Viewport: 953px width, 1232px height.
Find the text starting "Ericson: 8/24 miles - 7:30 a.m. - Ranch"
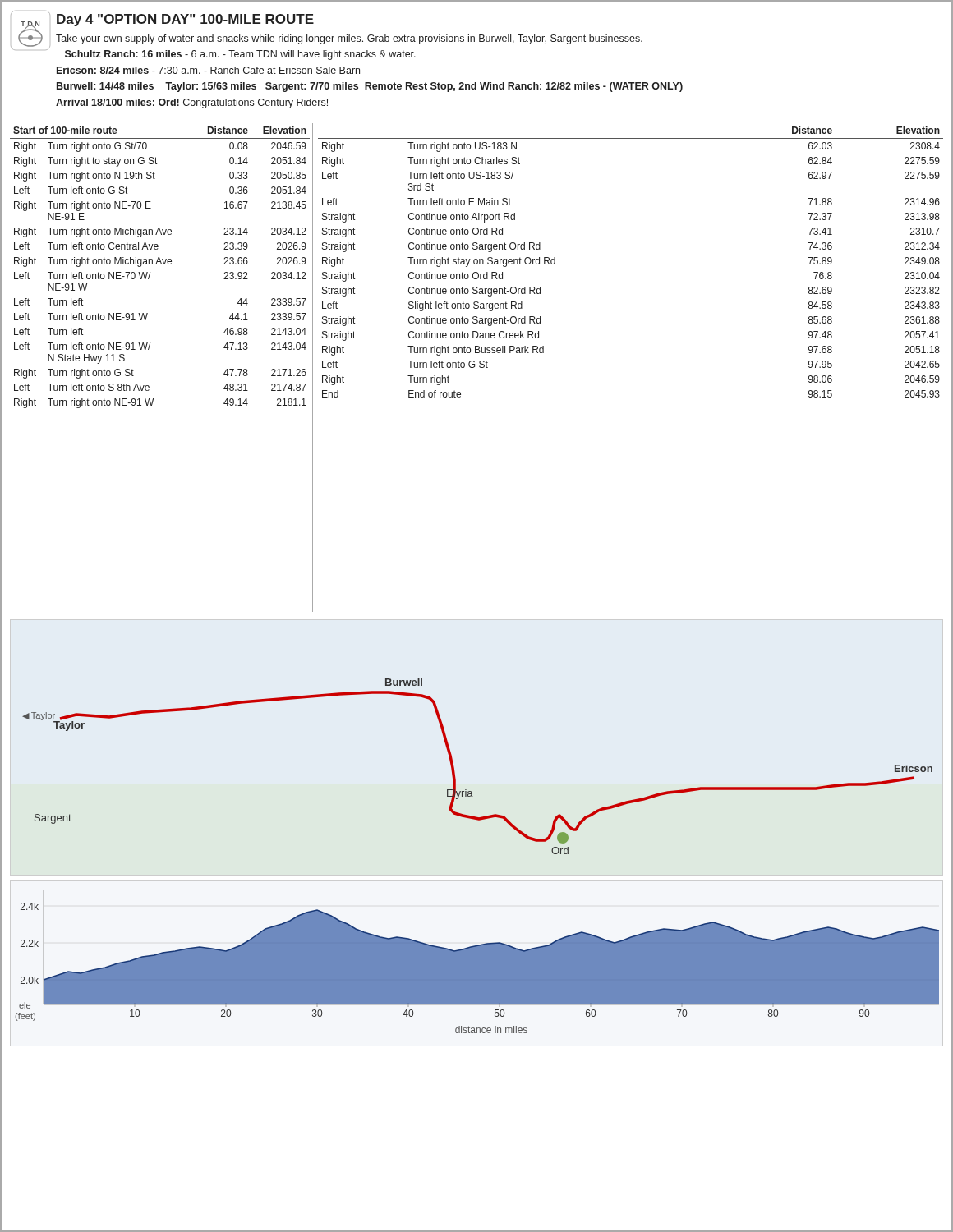tap(208, 70)
